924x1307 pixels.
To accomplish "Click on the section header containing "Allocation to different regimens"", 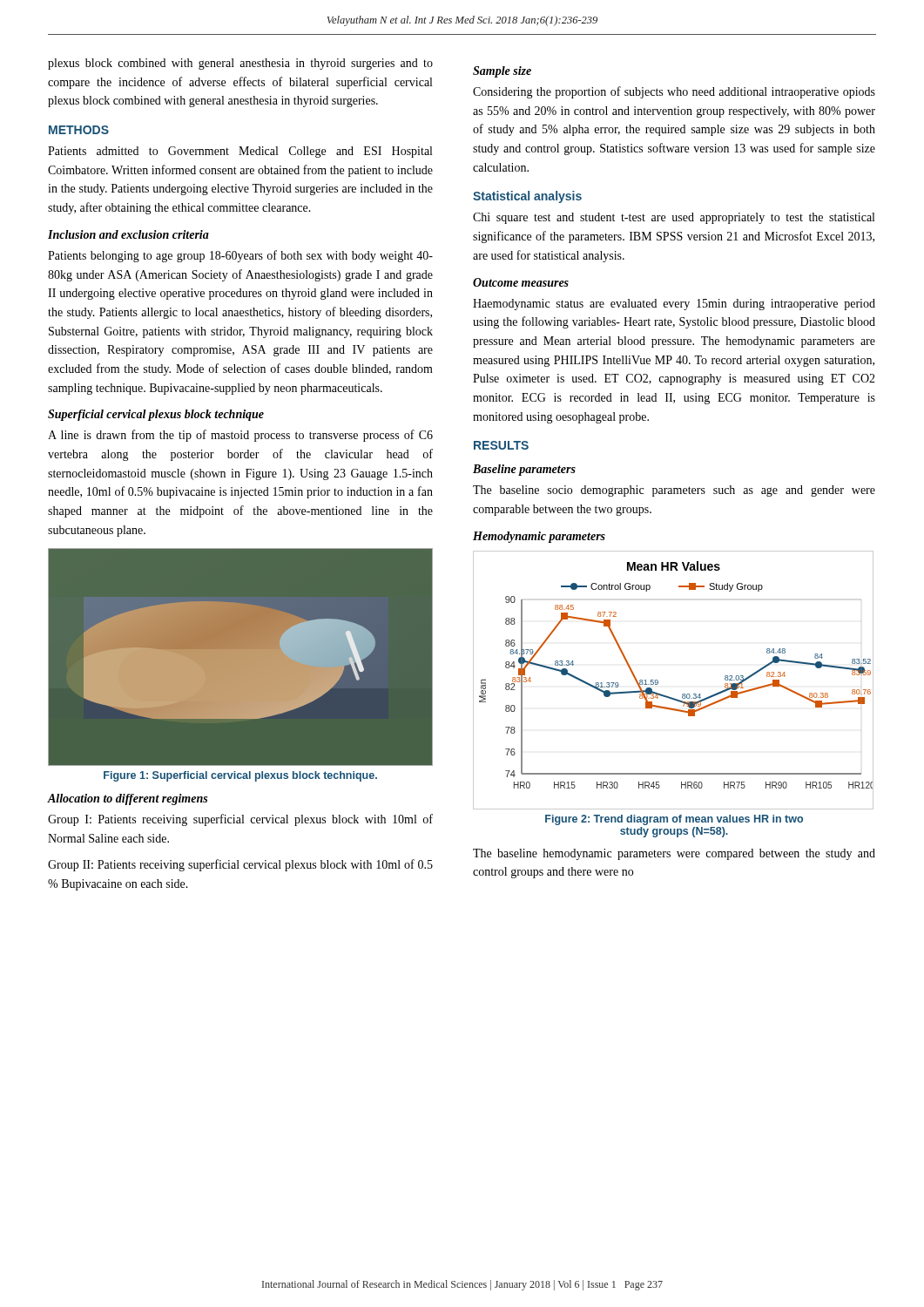I will [128, 799].
